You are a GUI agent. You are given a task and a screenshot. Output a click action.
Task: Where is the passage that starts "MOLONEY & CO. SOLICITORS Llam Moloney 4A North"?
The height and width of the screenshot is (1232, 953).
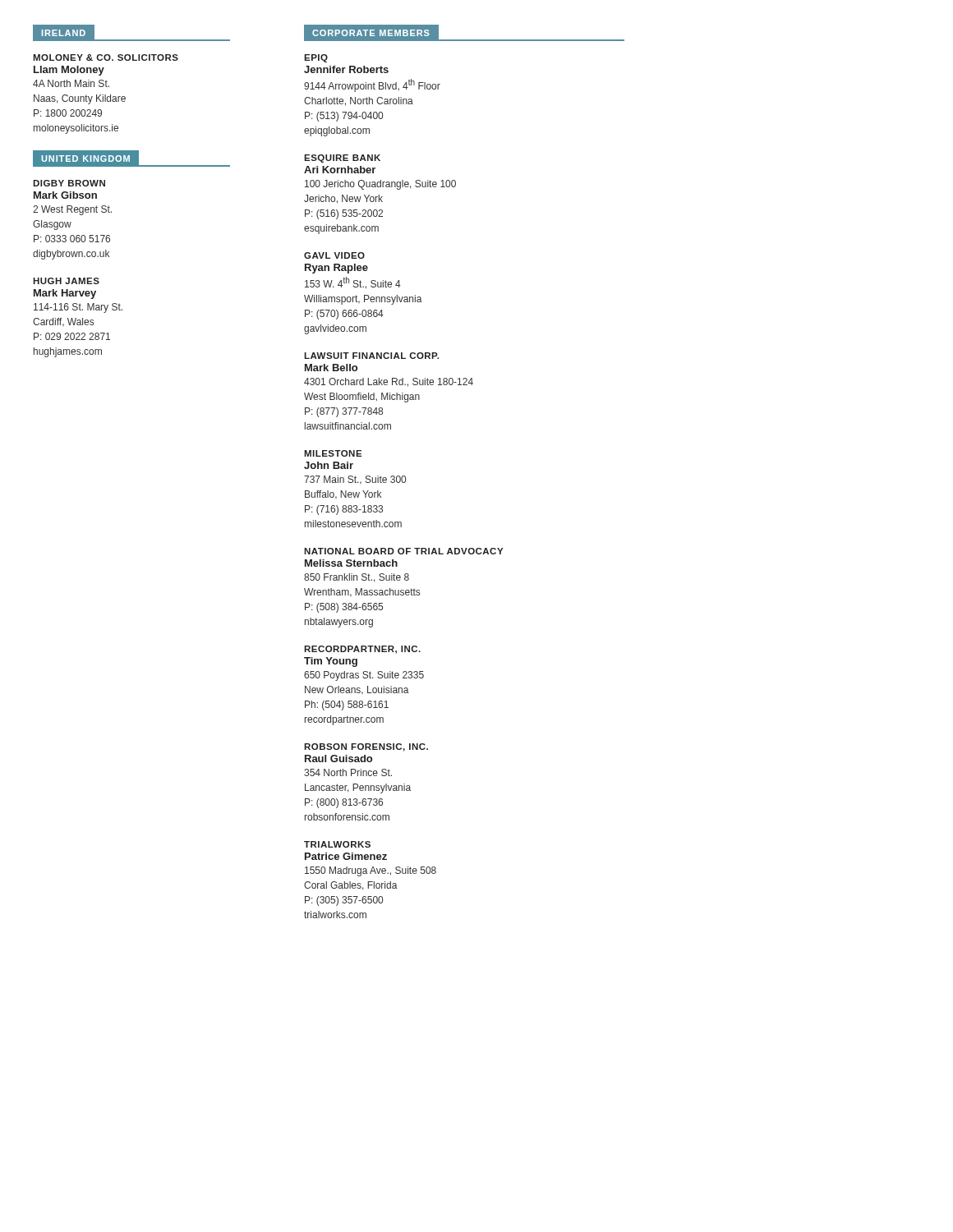click(136, 94)
